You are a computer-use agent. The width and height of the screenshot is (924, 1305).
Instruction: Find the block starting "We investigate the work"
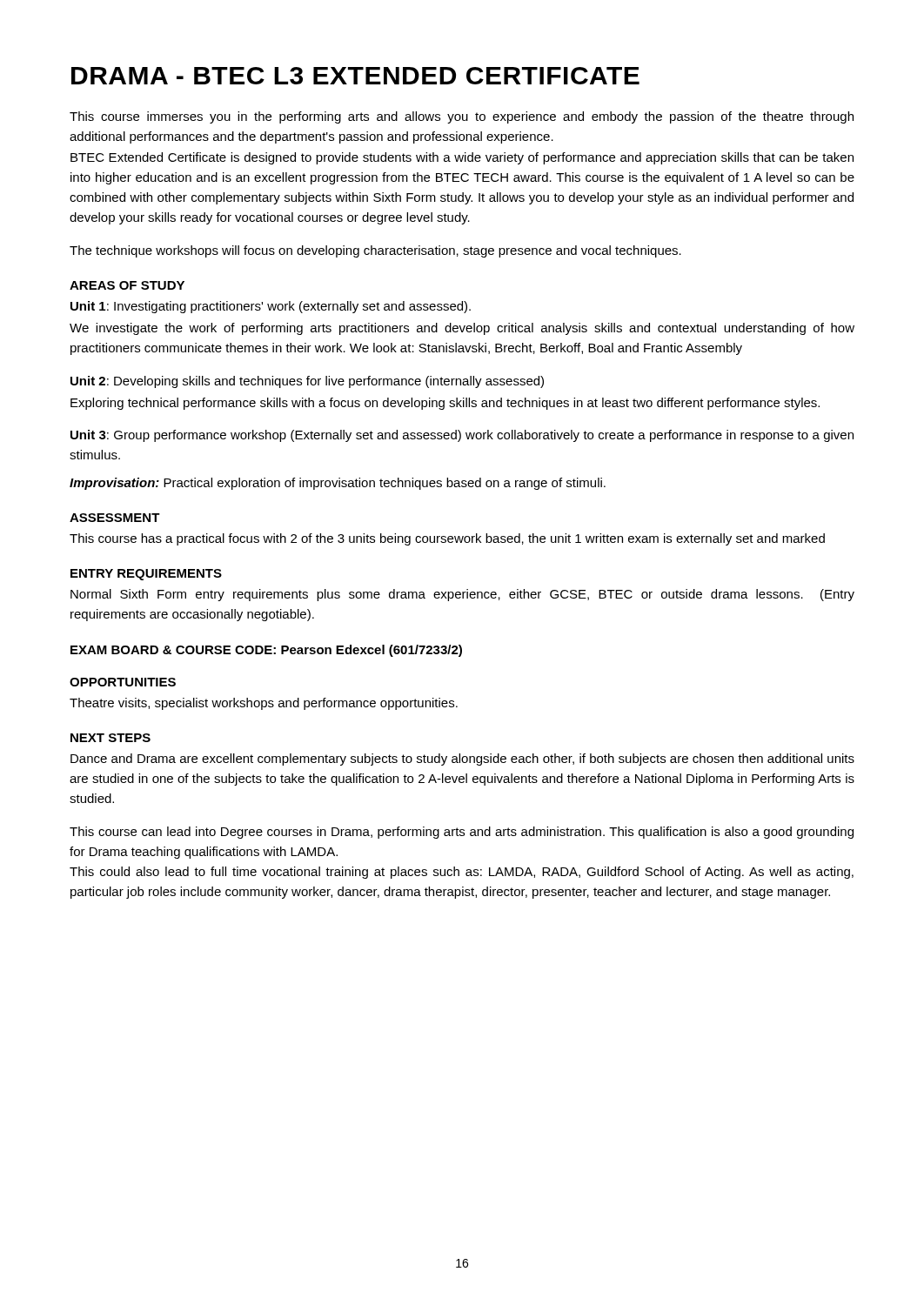coord(462,338)
